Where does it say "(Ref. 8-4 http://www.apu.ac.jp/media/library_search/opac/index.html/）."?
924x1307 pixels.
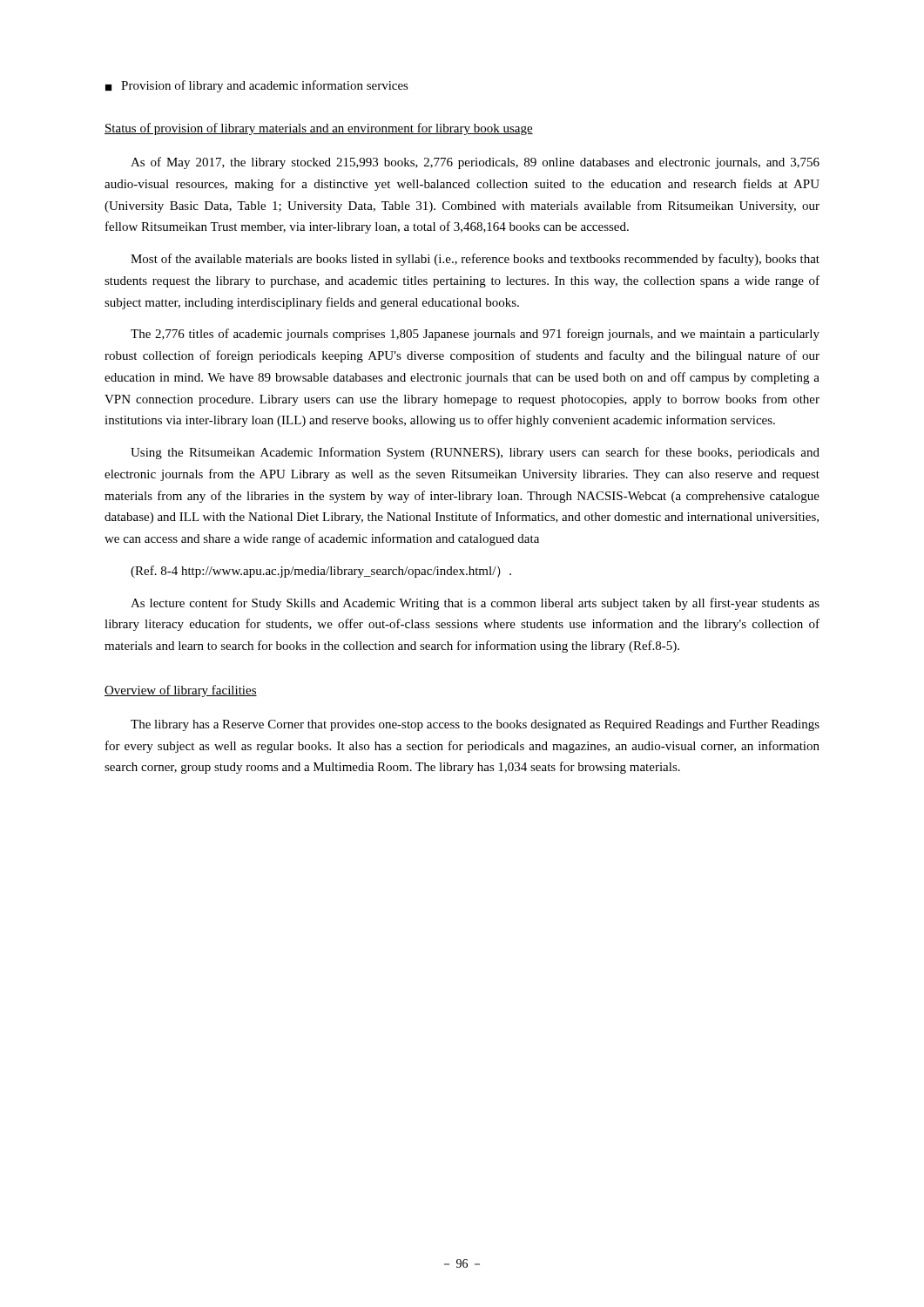pos(321,571)
